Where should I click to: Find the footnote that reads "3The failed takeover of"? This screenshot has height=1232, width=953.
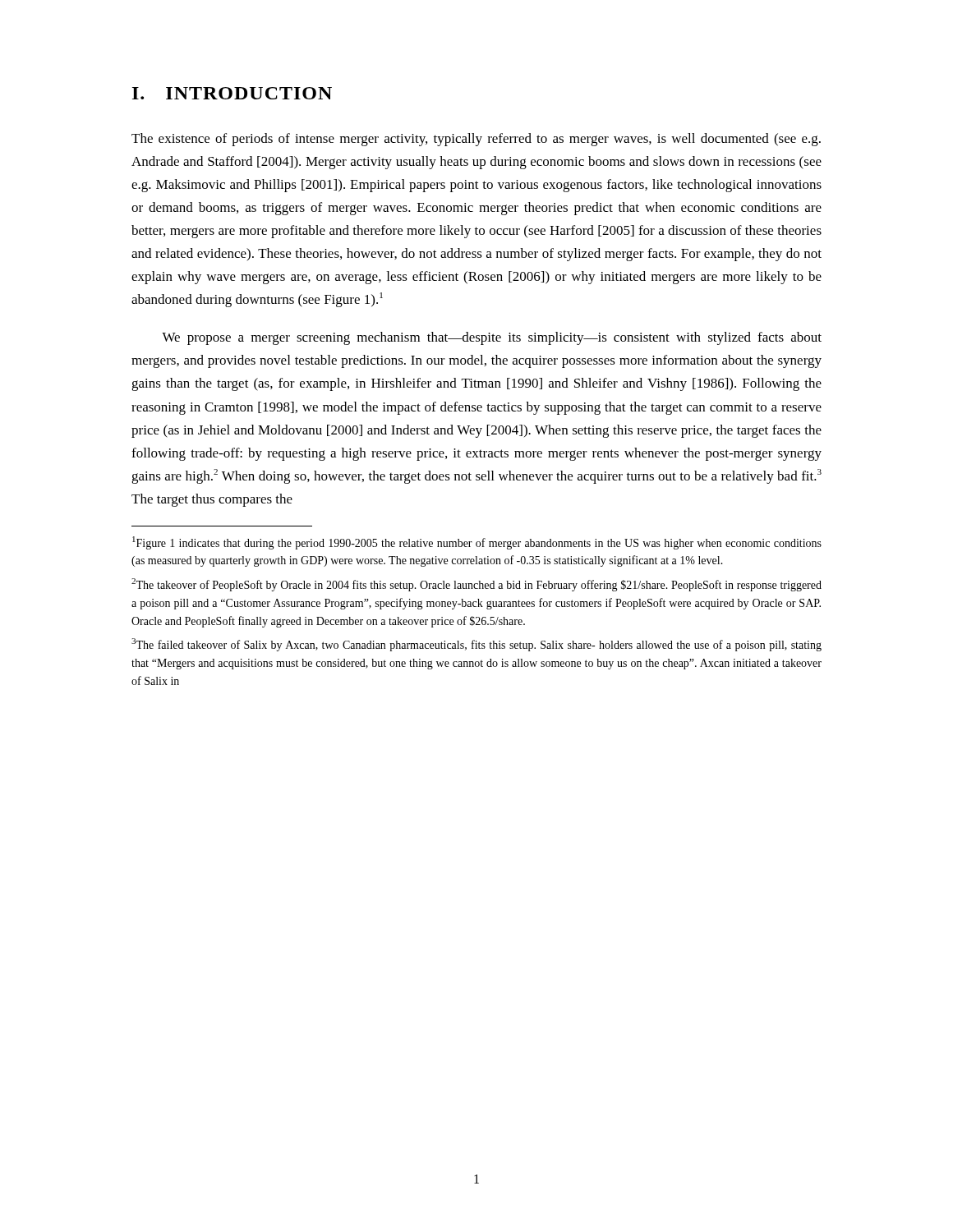(x=476, y=662)
